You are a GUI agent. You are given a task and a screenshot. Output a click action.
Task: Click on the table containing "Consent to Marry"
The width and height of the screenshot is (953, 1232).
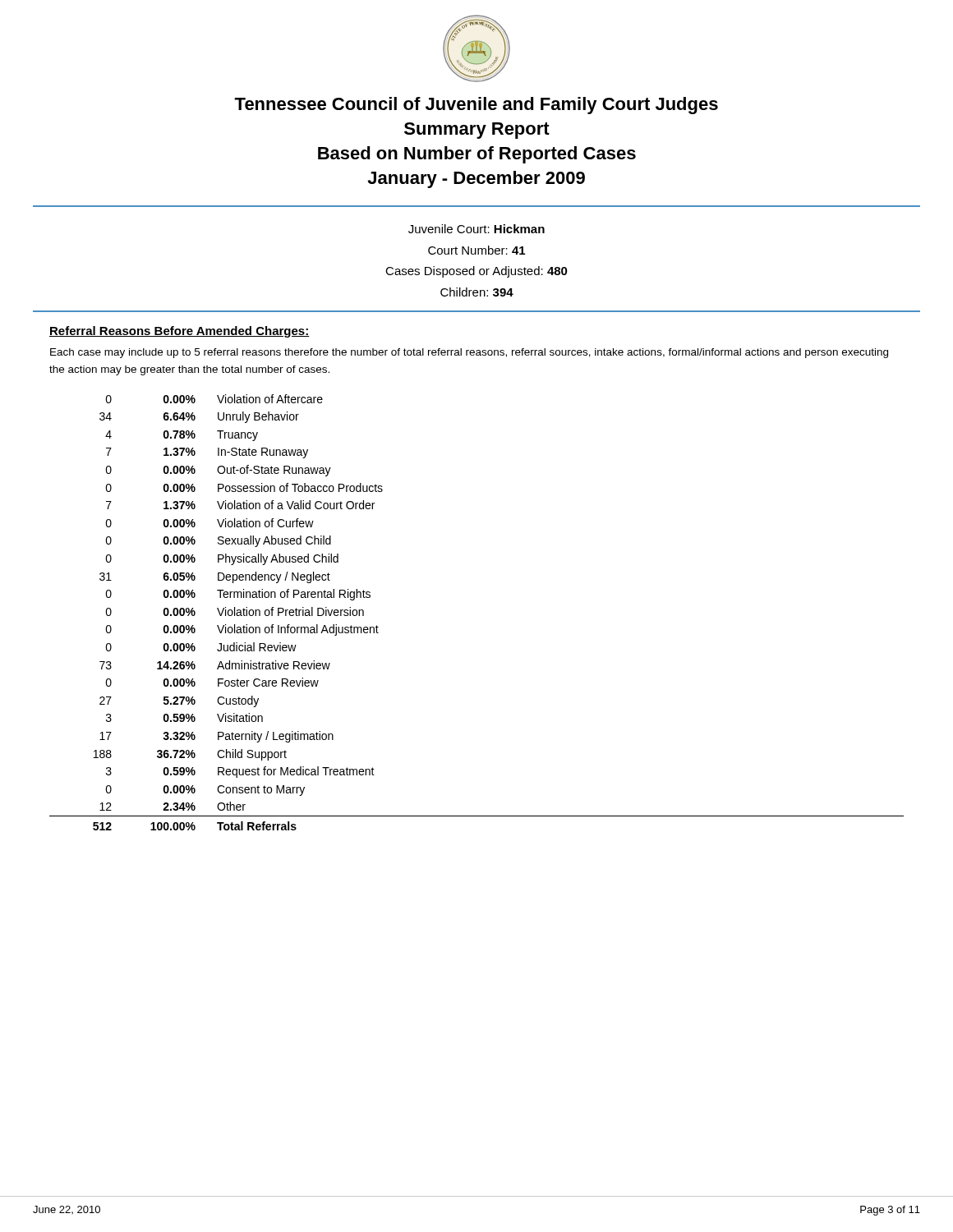click(476, 613)
